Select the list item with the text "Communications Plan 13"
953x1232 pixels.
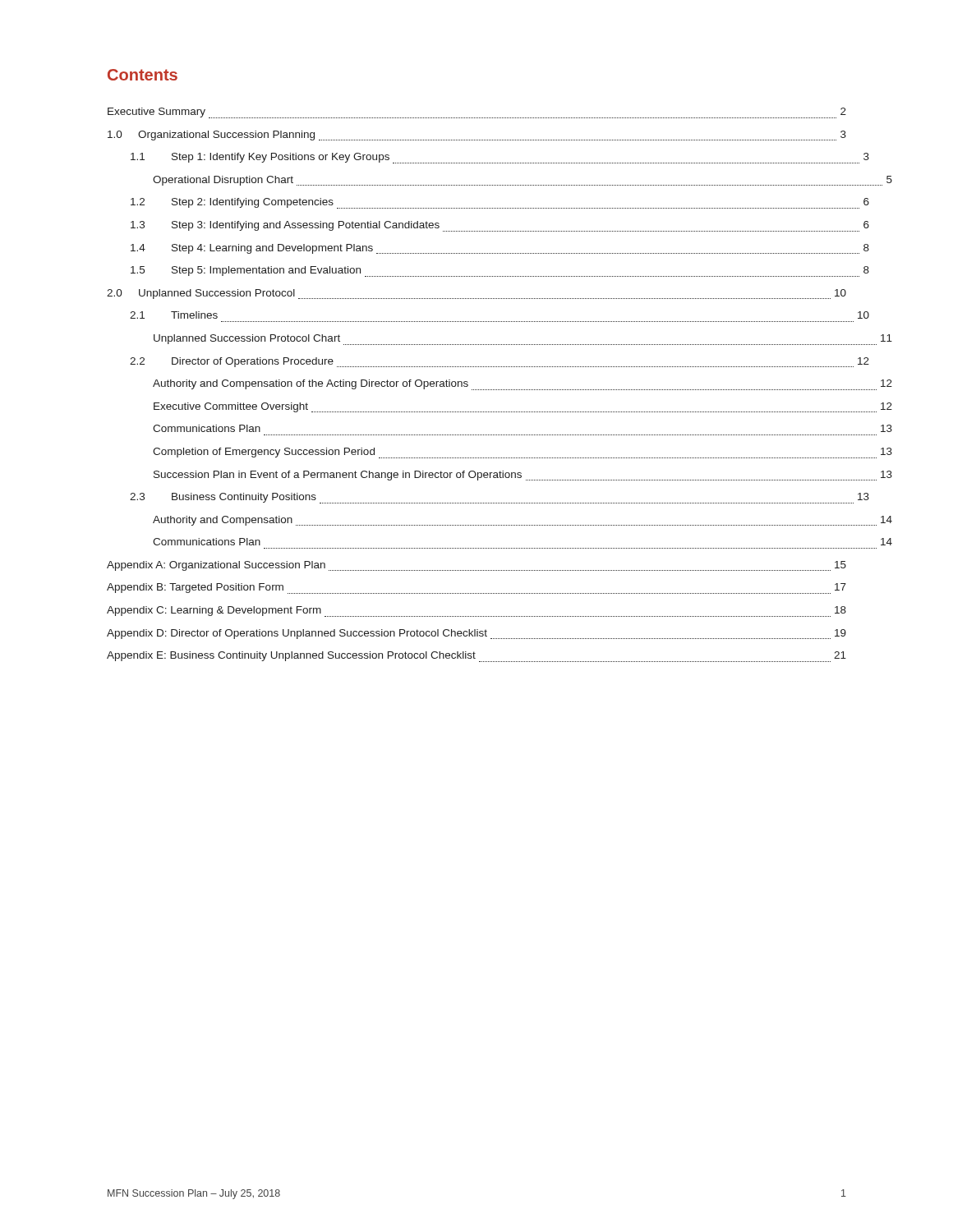(x=522, y=429)
